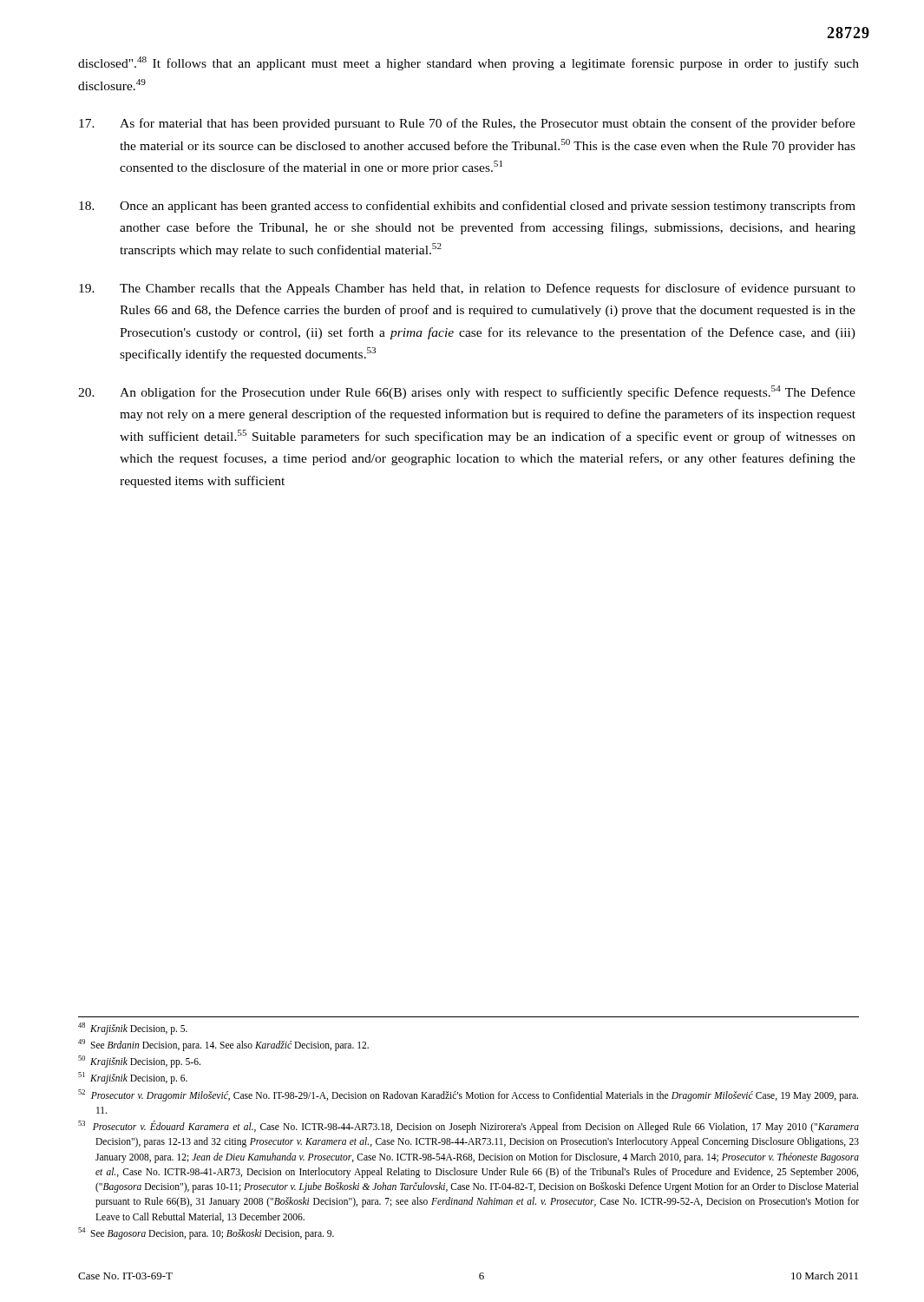Point to the region starting "51 Krajišnik Decision, p. 6."
The width and height of the screenshot is (924, 1302).
click(133, 1077)
